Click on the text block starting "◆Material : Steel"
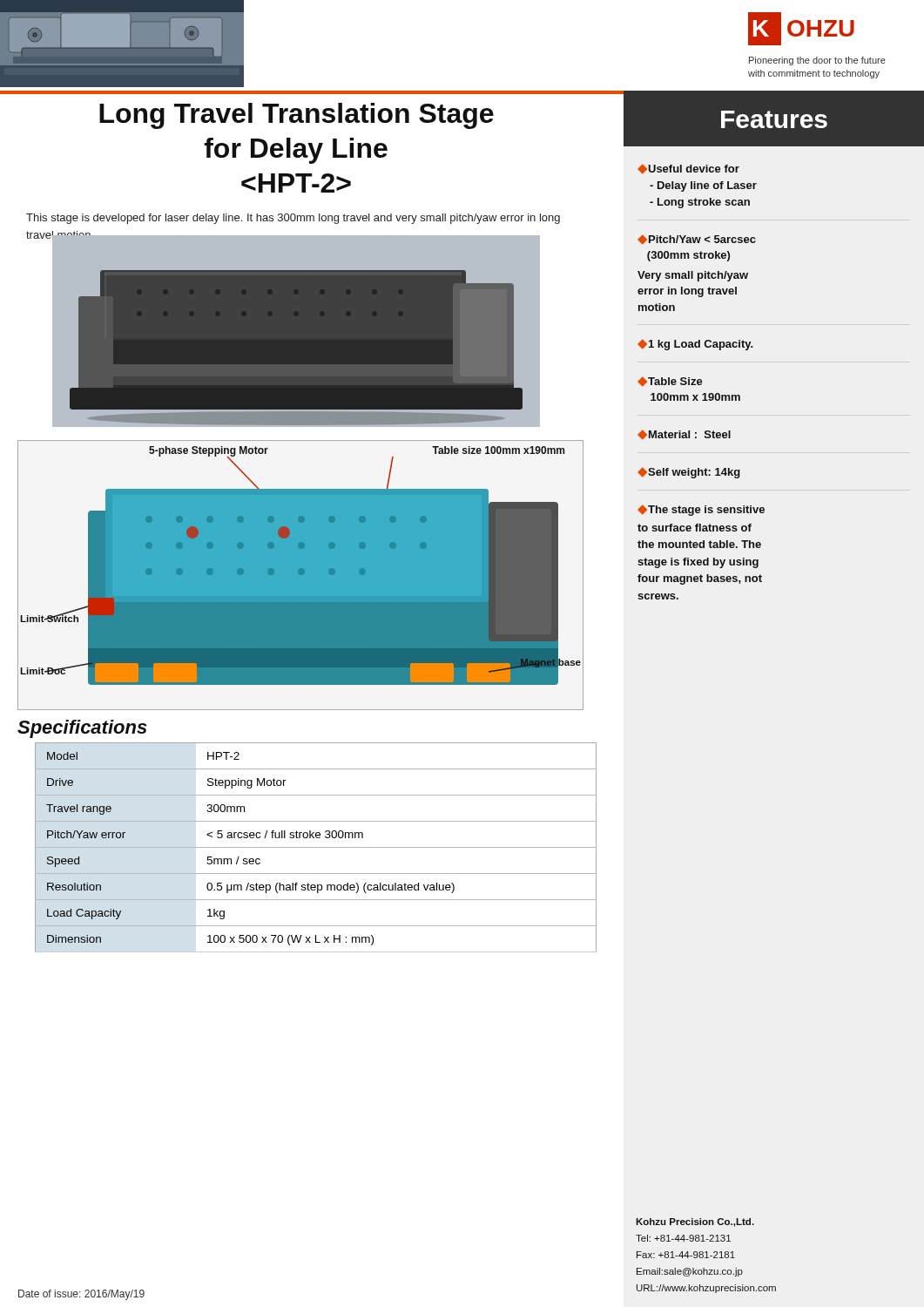Image resolution: width=924 pixels, height=1307 pixels. tap(684, 434)
